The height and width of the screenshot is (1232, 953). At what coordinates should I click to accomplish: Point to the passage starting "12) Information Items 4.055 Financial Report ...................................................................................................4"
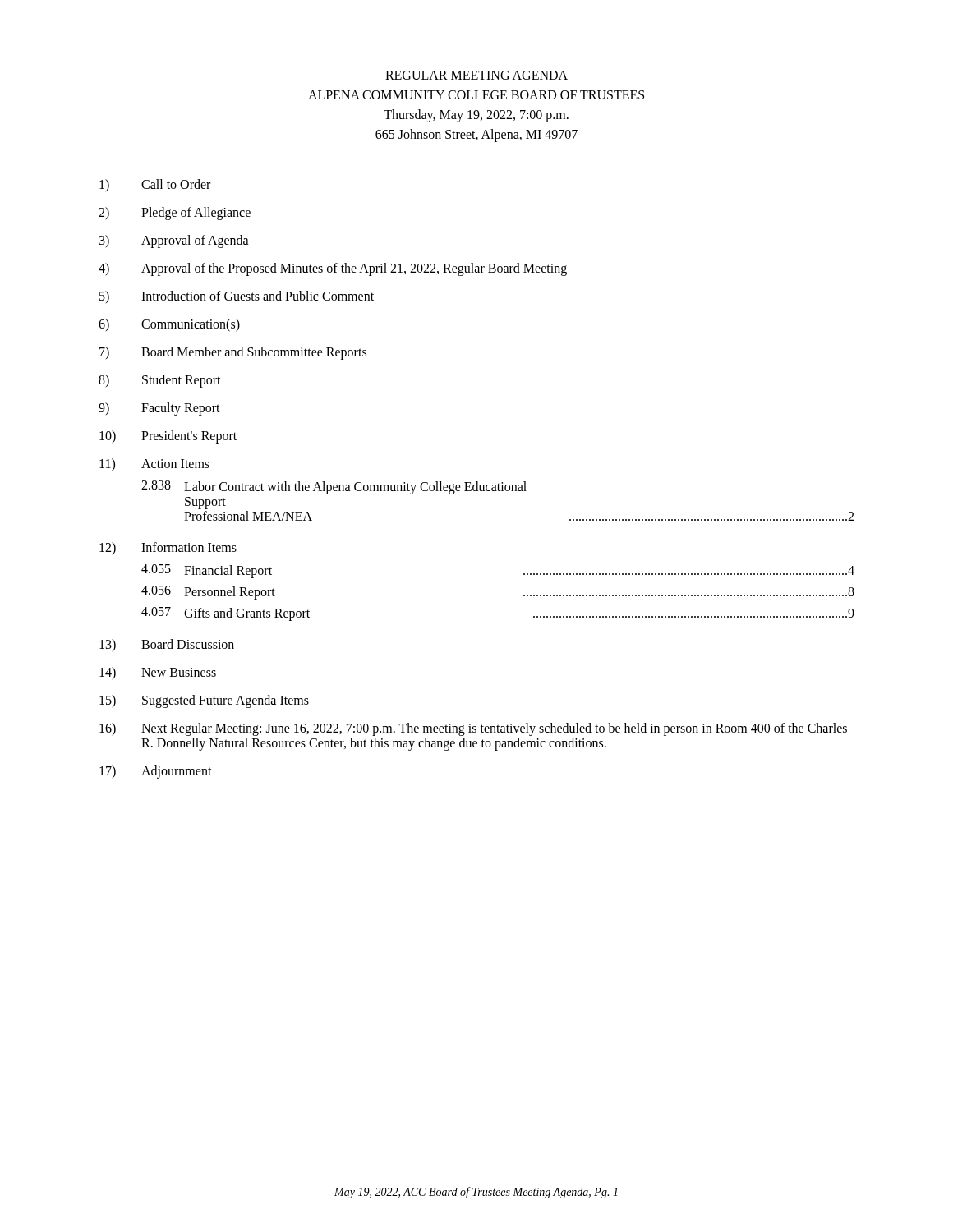[168, 548]
